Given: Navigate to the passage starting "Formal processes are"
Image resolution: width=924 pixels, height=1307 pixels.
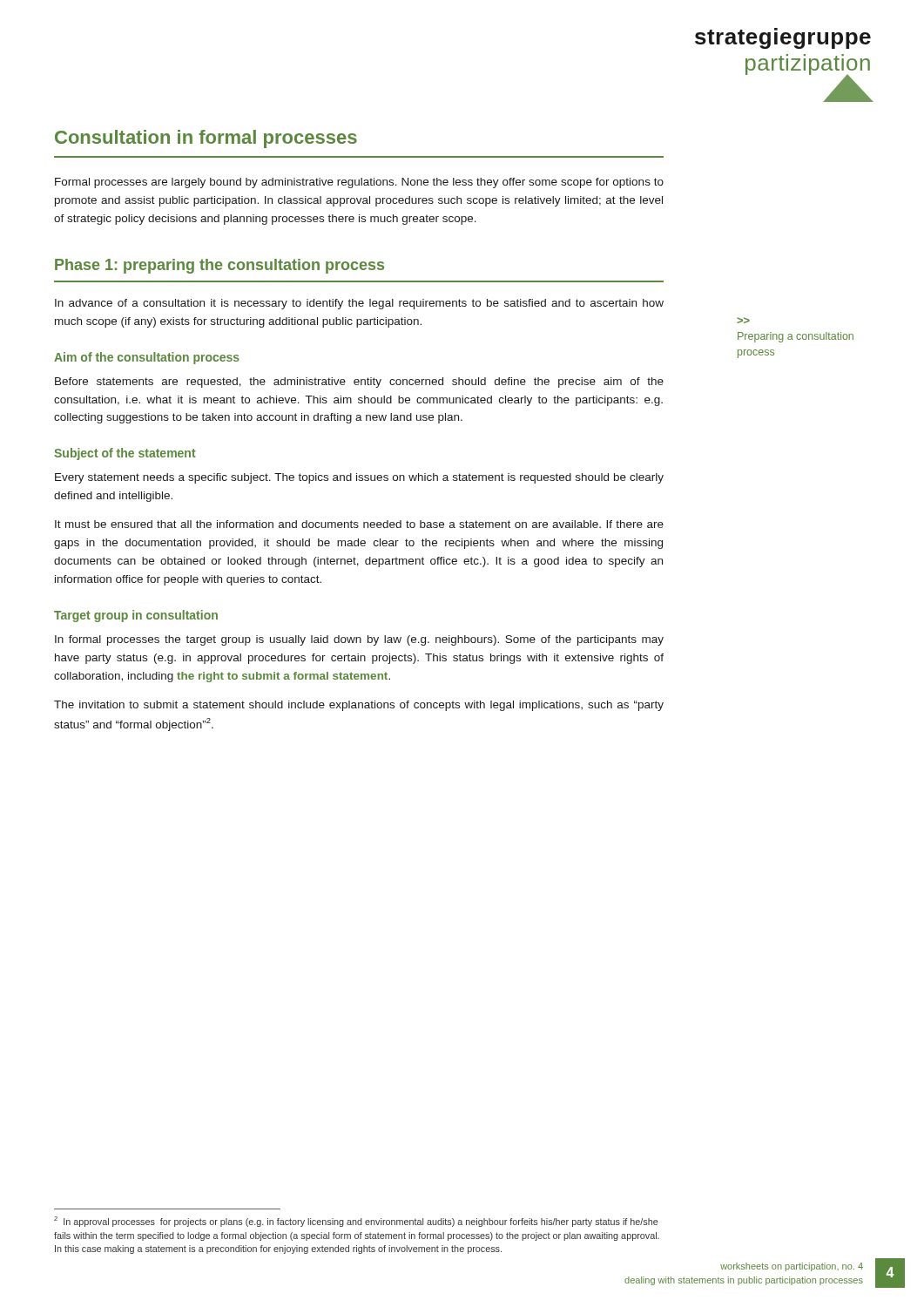Looking at the screenshot, I should pos(359,201).
